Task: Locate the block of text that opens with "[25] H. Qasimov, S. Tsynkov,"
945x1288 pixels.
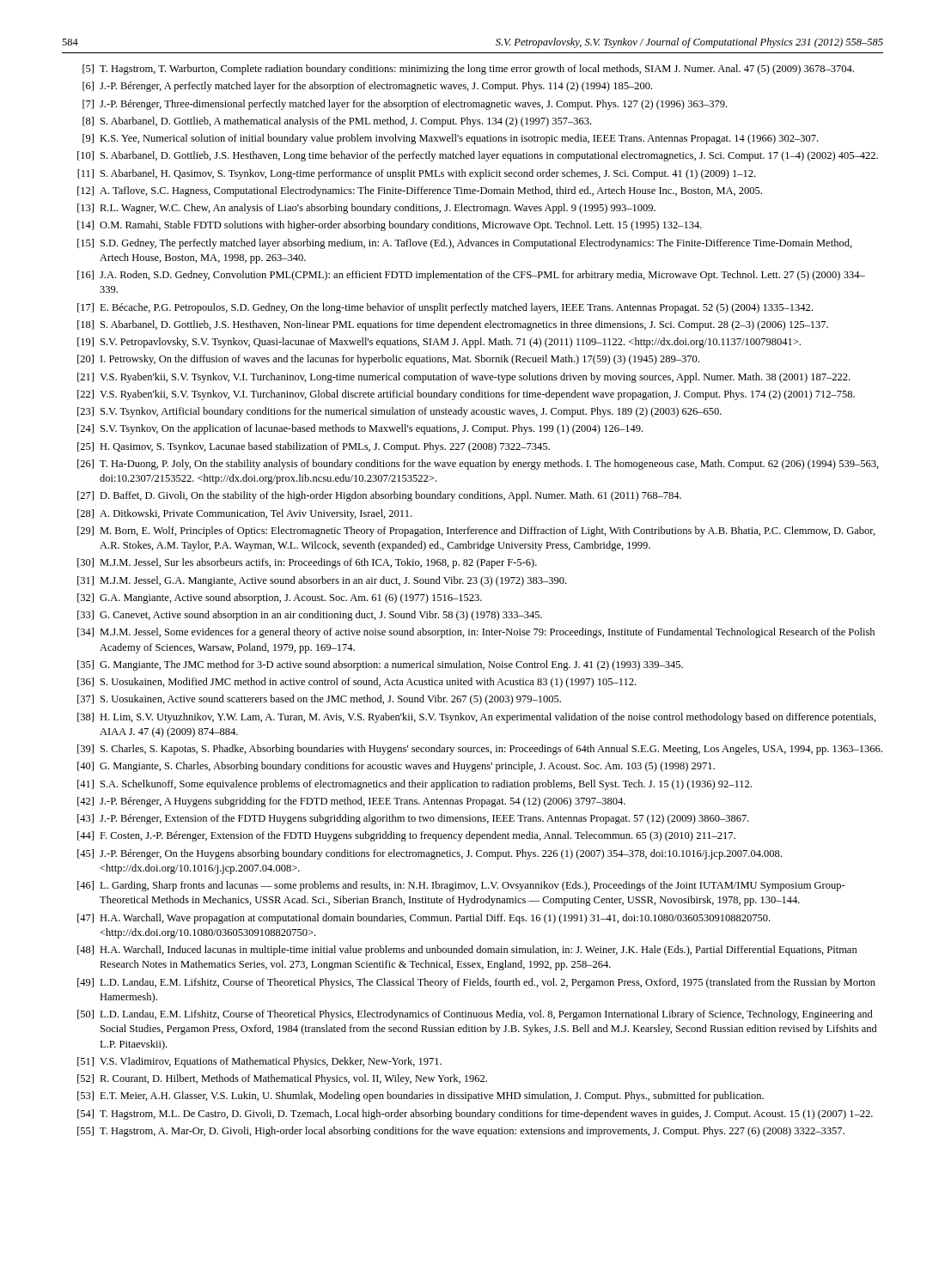Action: 472,447
